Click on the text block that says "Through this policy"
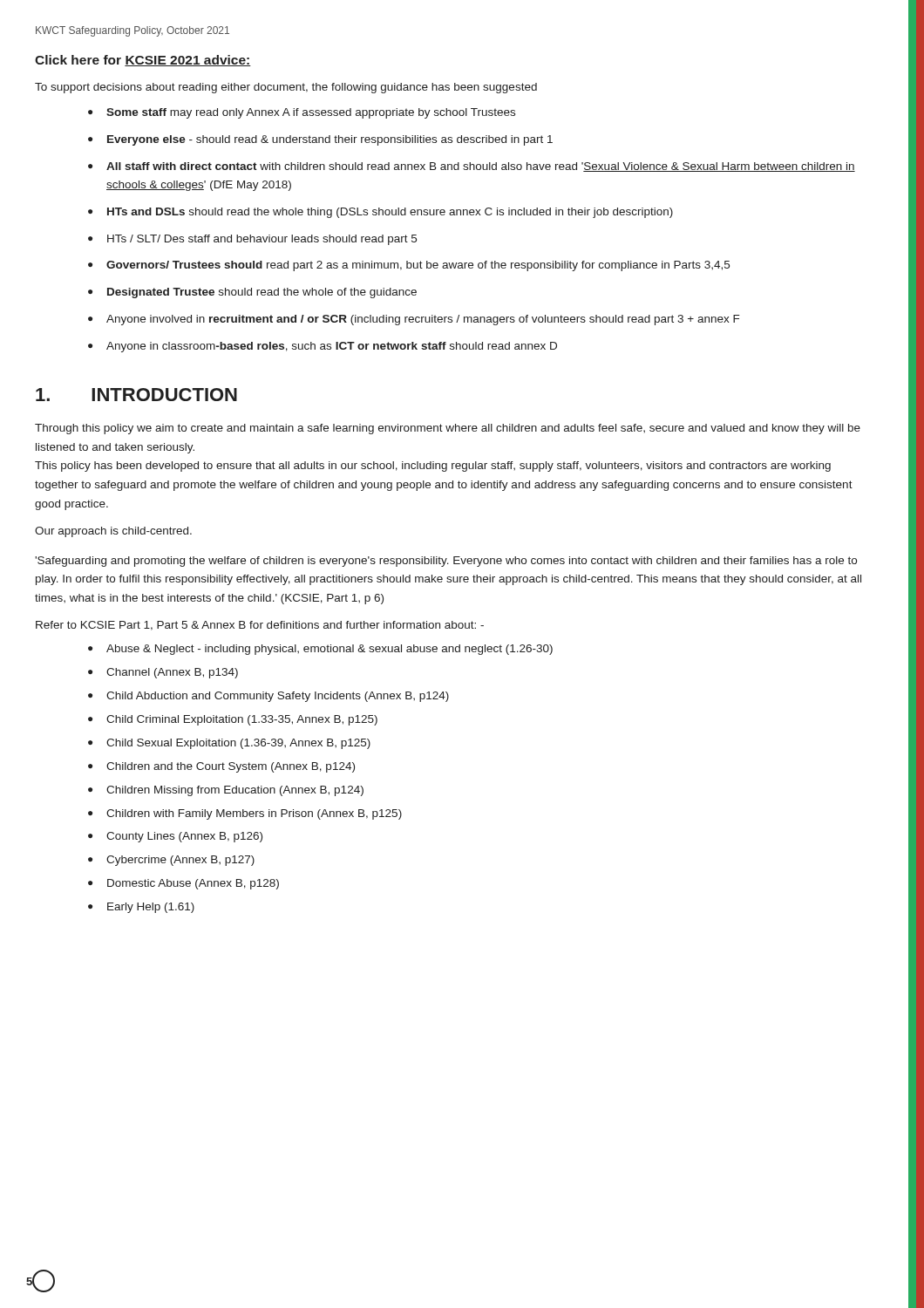924x1308 pixels. [x=448, y=437]
